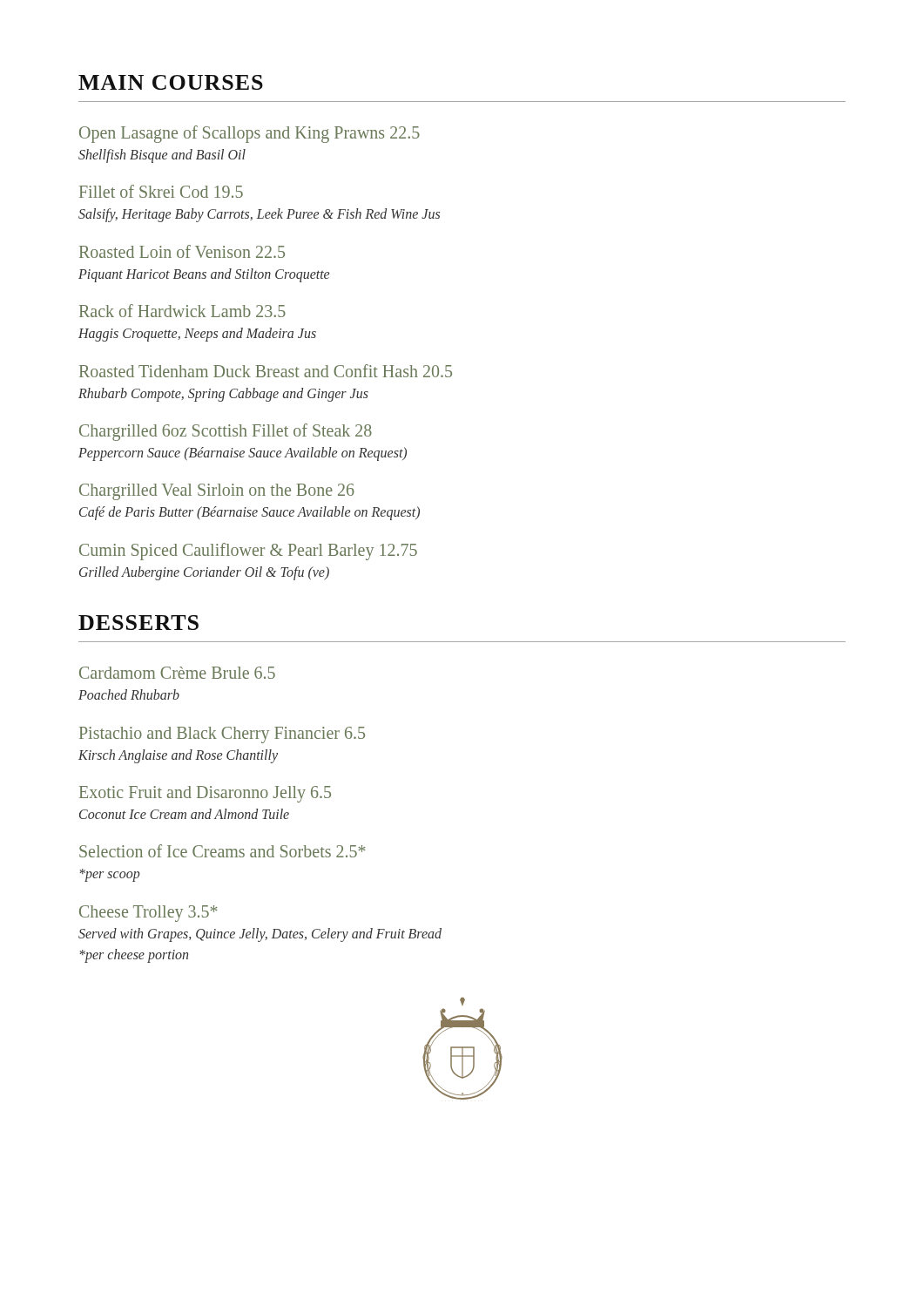Image resolution: width=924 pixels, height=1307 pixels.
Task: Navigate to the passage starting "Cardamom Crème Brule 6.5 Poached Rhubarb"
Action: point(177,673)
